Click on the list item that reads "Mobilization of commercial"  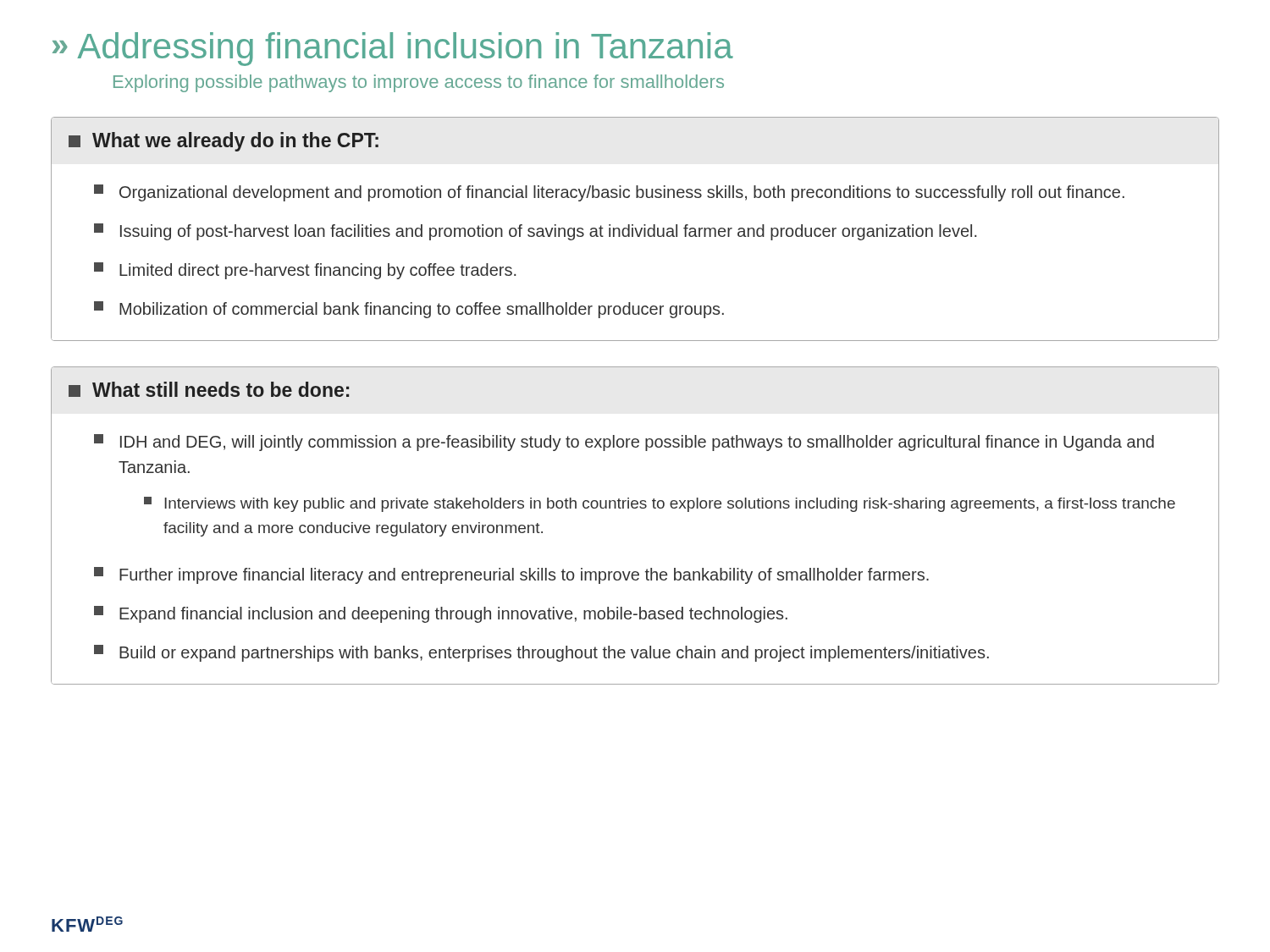coord(644,309)
